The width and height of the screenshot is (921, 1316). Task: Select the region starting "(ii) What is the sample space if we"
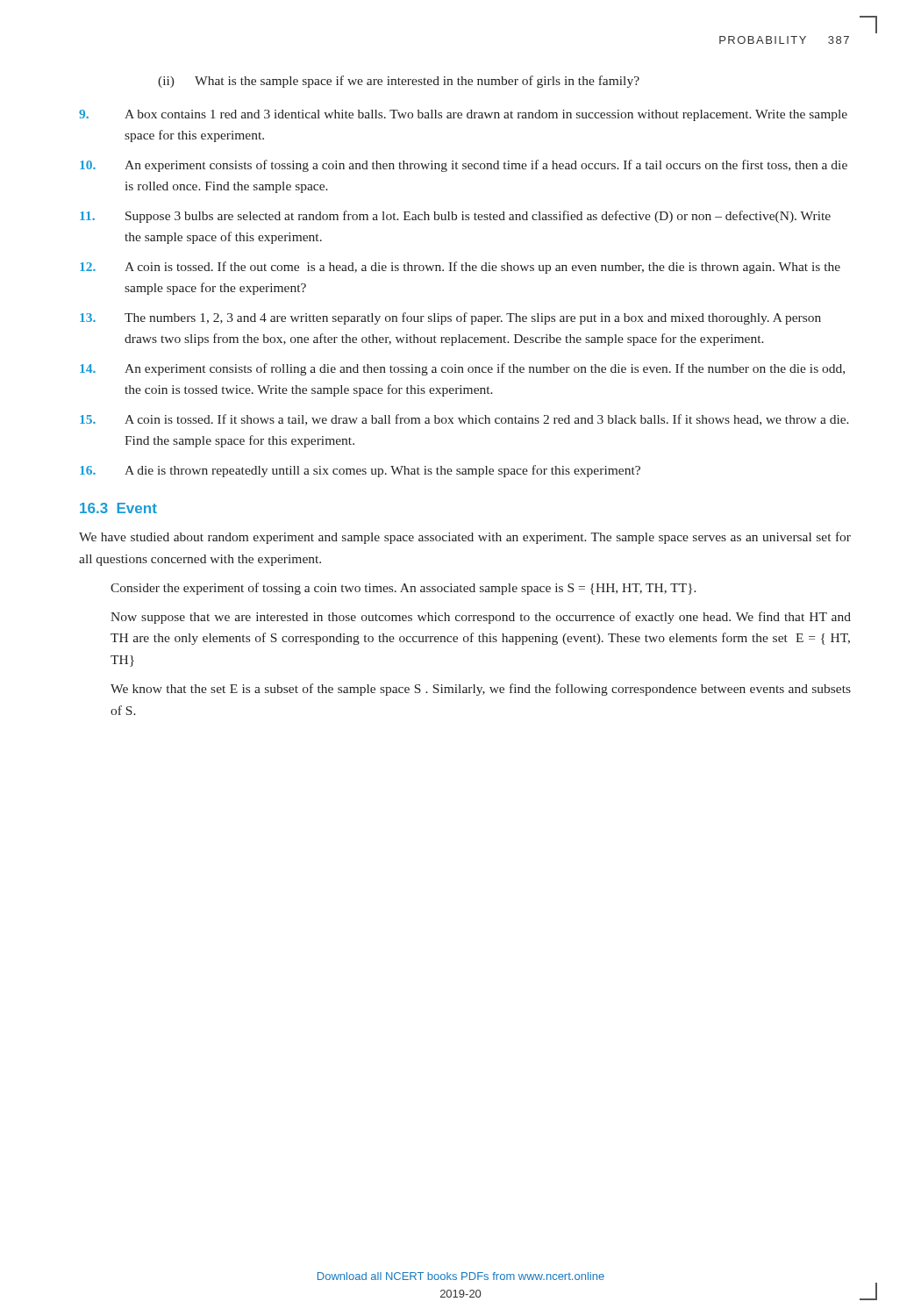[x=504, y=81]
